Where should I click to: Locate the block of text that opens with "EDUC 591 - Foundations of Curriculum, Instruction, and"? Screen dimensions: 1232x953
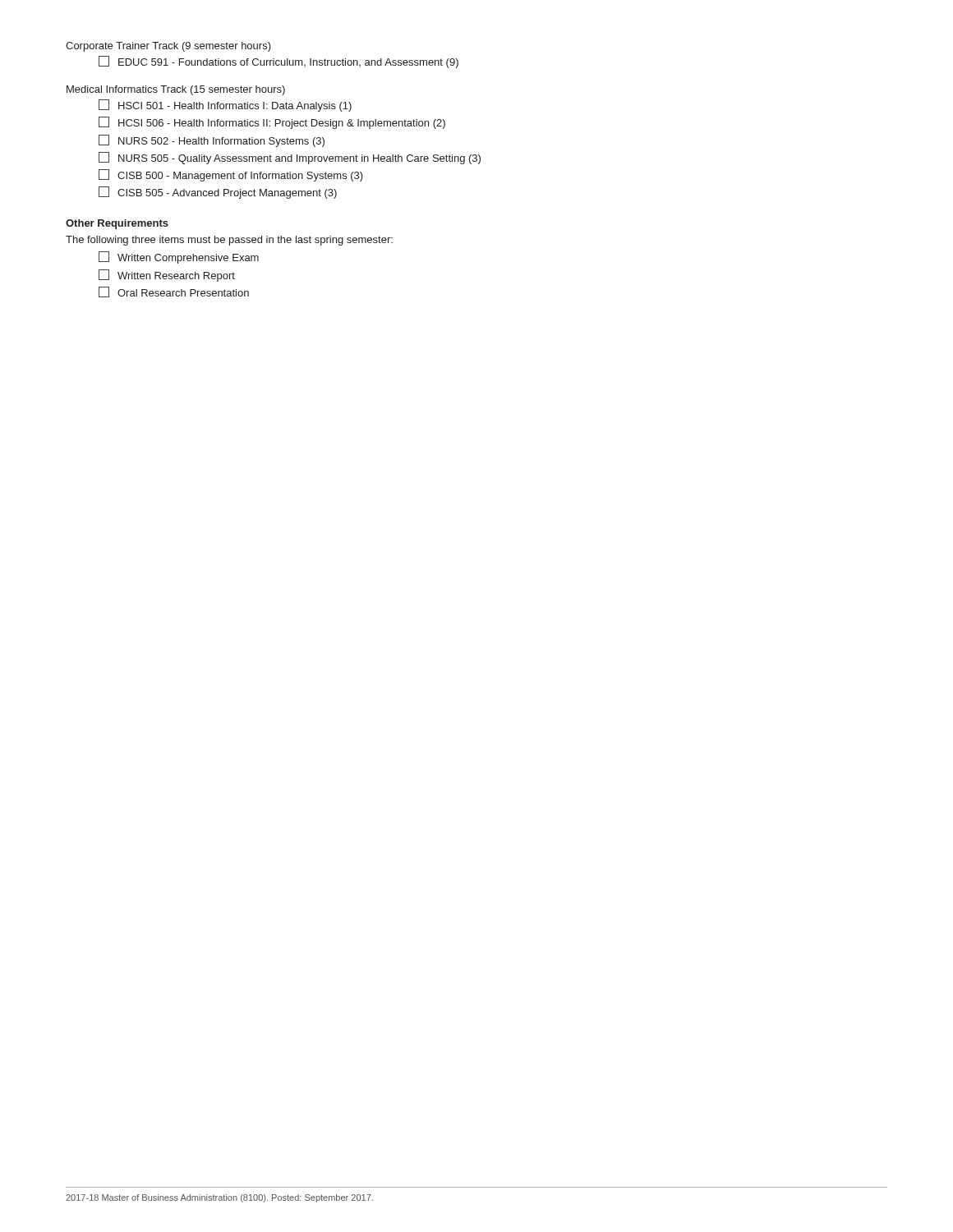pos(279,63)
